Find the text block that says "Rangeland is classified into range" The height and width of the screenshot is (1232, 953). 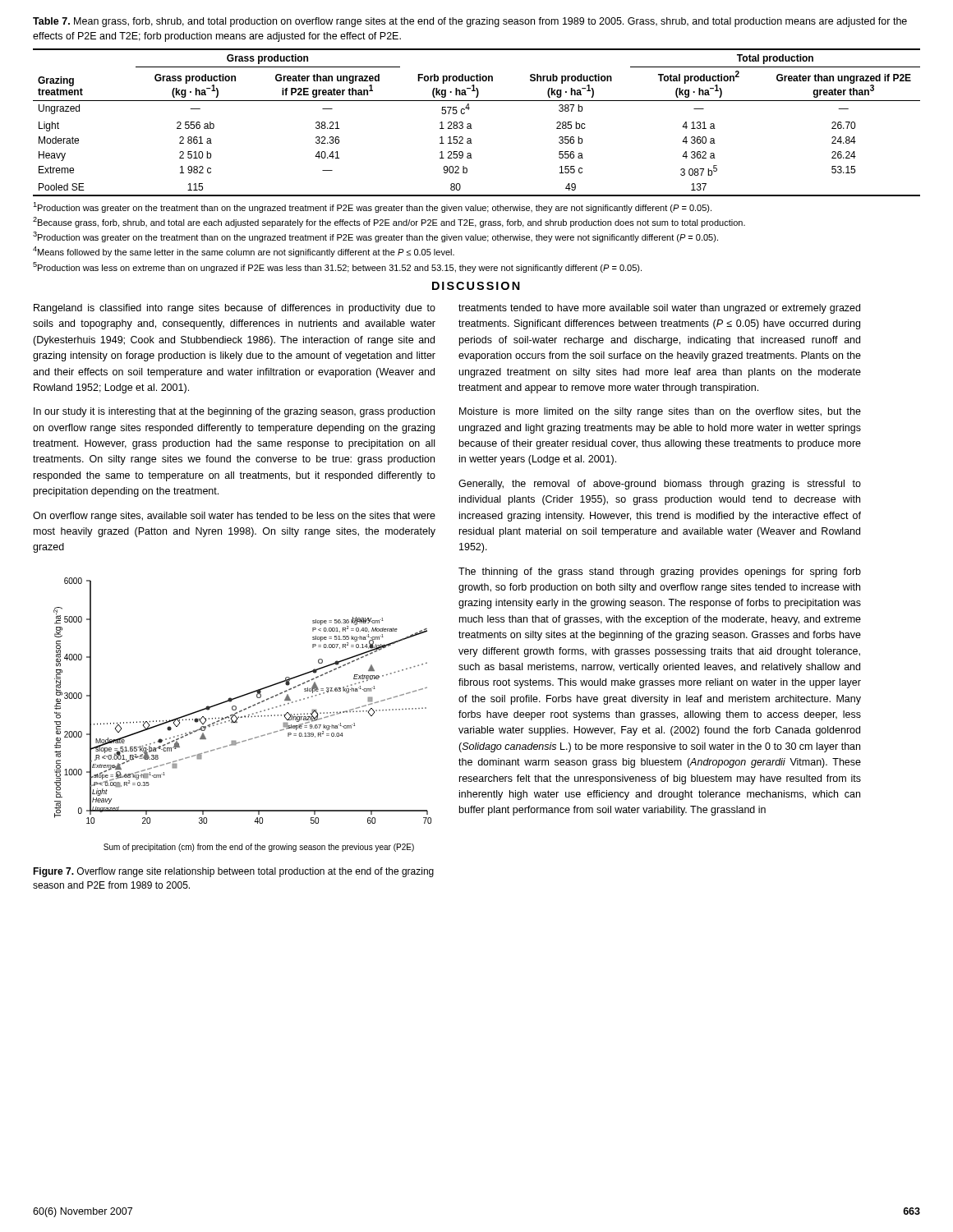[234, 348]
